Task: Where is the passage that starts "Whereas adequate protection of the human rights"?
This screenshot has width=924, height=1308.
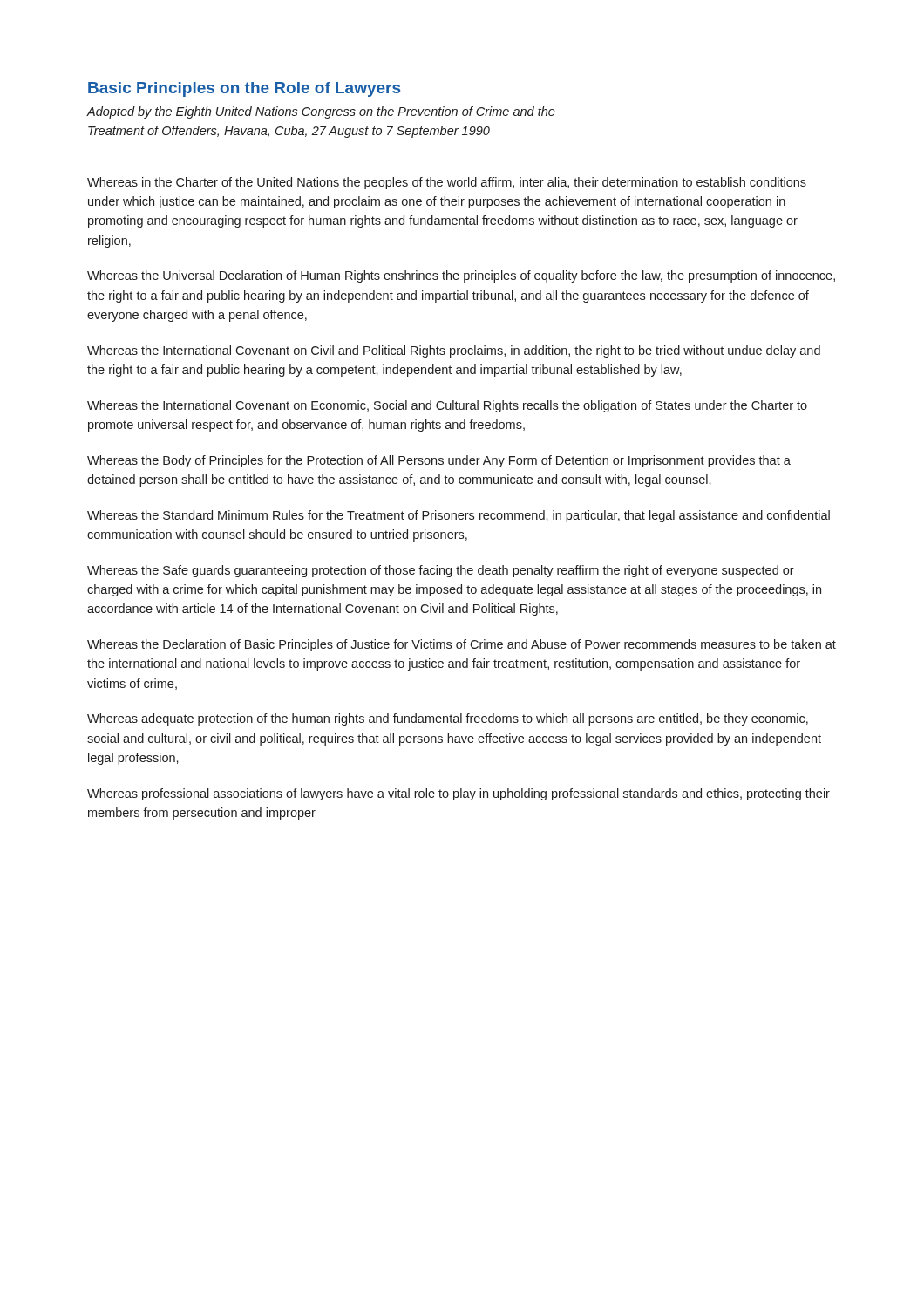Action: coord(462,739)
